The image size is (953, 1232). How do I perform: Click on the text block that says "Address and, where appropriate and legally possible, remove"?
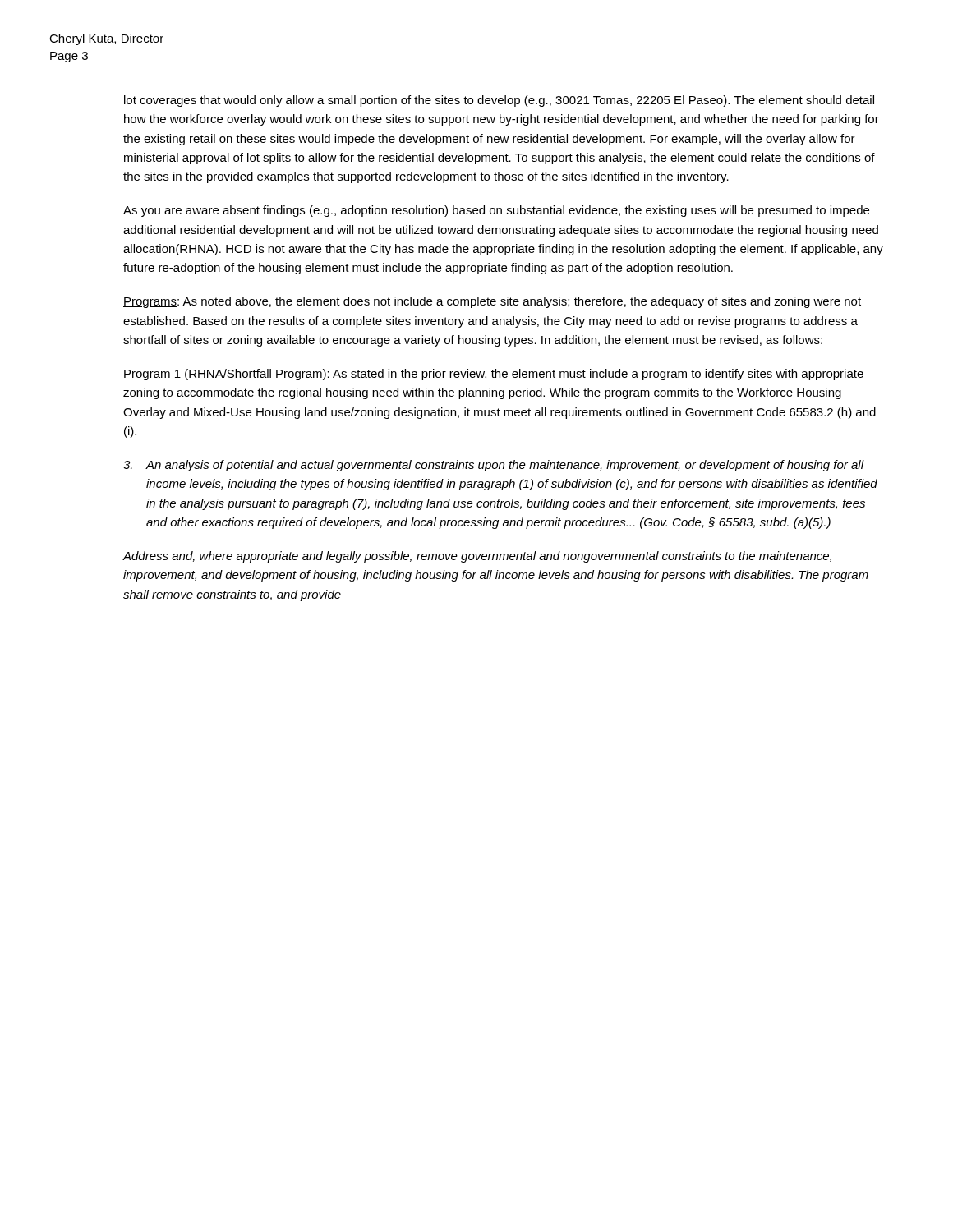pyautogui.click(x=496, y=575)
